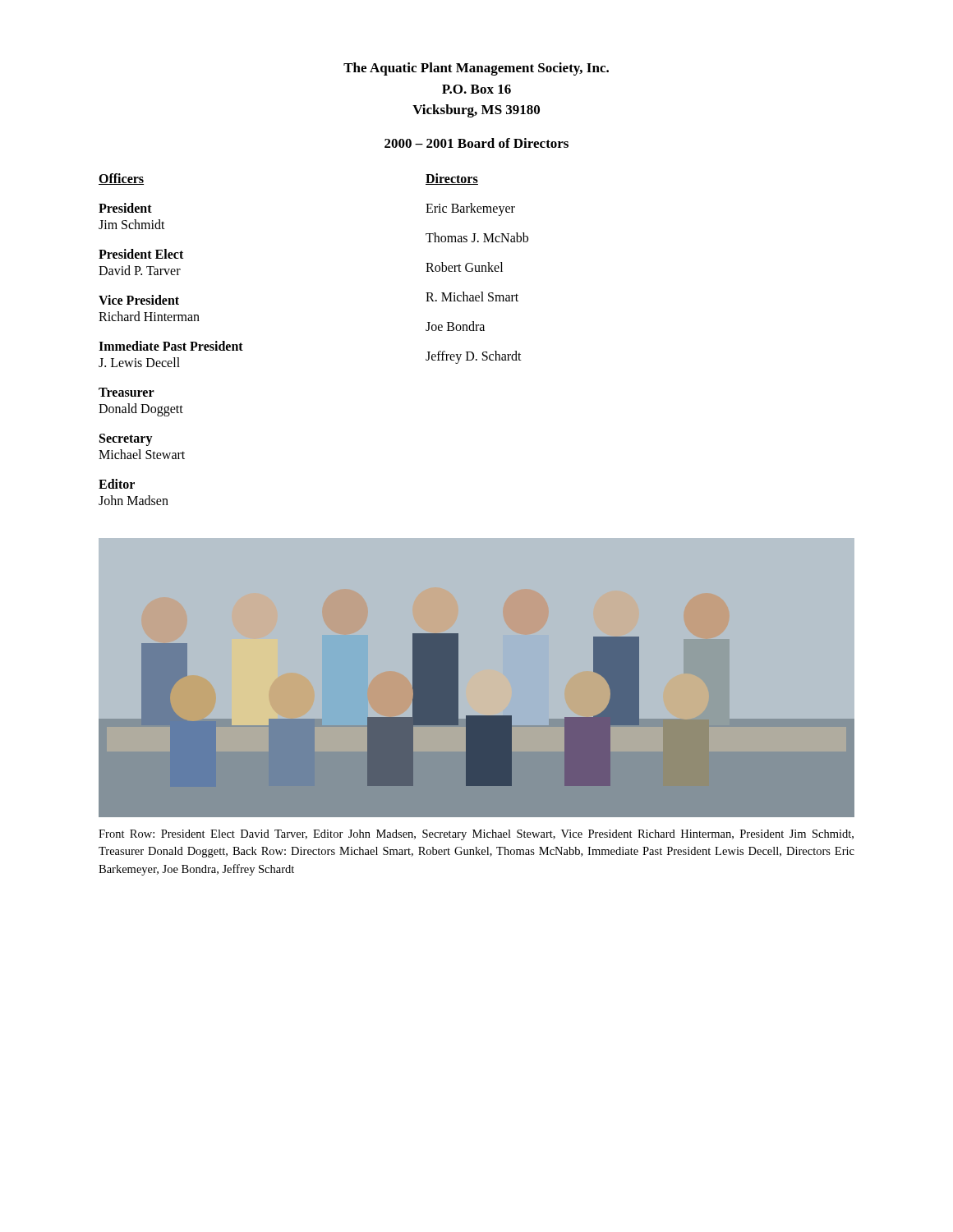Click on the list item that says "R. Michael Smart"

click(x=472, y=296)
